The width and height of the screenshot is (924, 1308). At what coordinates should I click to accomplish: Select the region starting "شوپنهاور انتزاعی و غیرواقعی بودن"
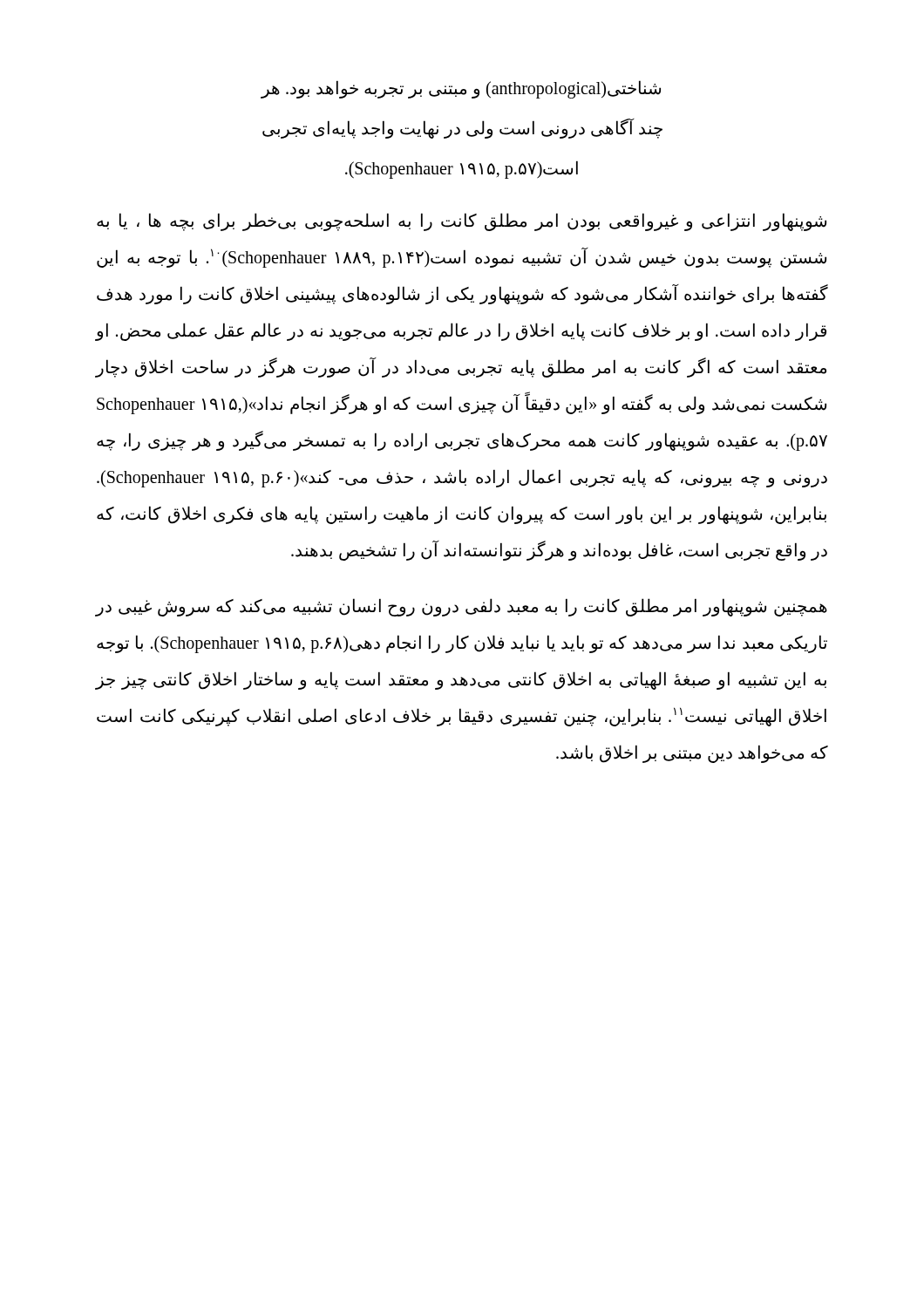pos(462,385)
